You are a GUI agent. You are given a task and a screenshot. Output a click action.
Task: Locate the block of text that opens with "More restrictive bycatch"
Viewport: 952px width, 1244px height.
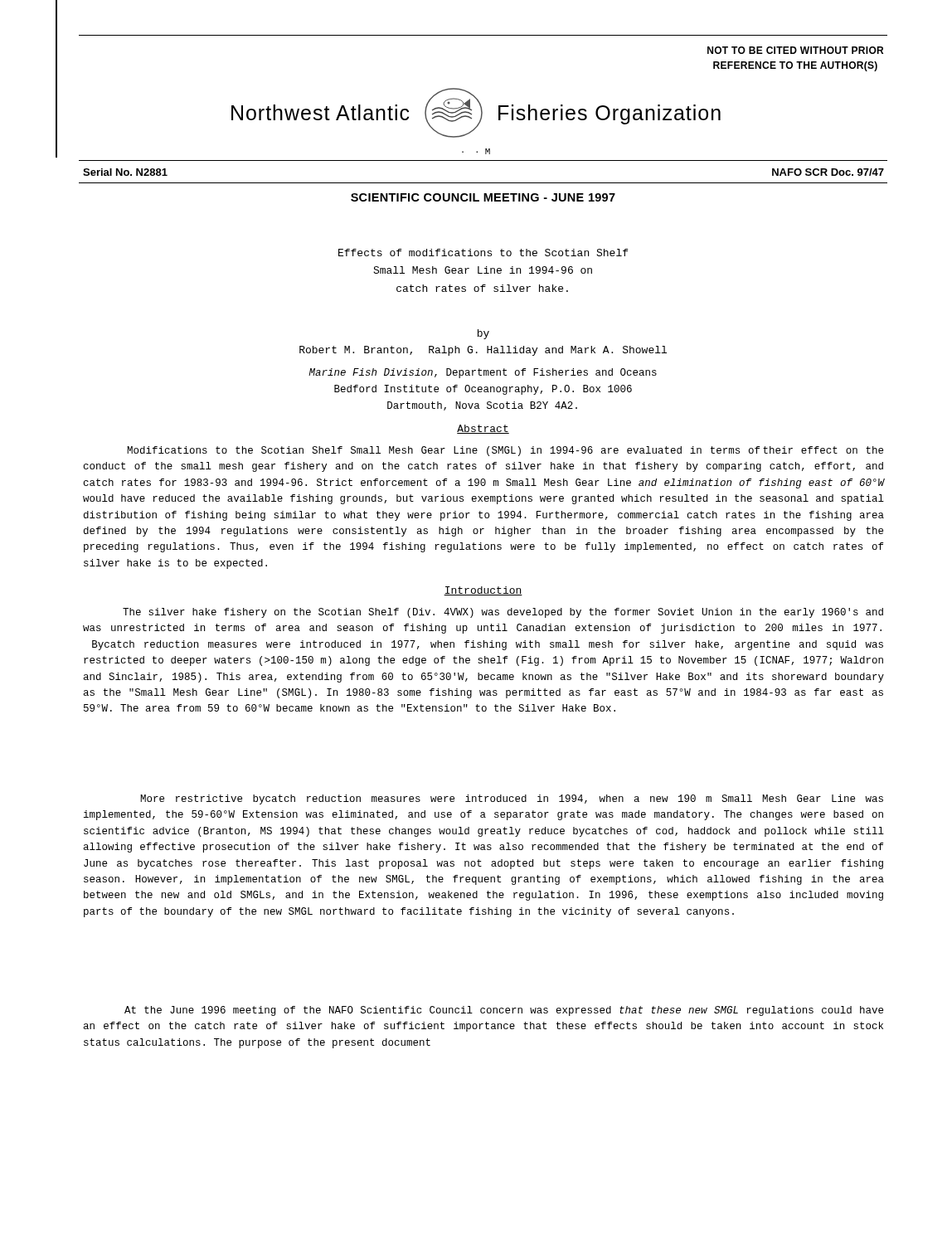(483, 856)
